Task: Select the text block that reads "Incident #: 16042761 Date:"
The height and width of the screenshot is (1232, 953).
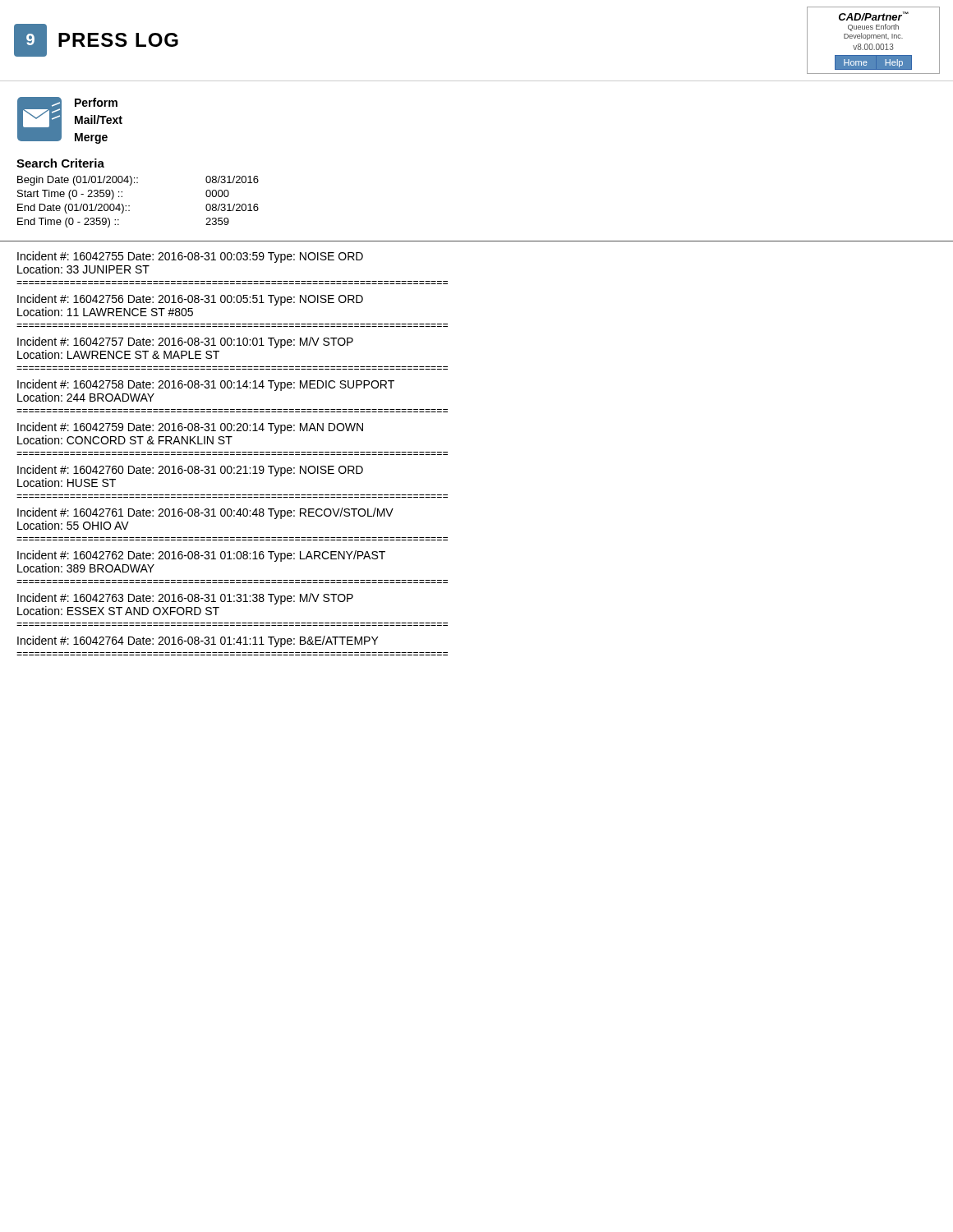Action: click(x=205, y=513)
